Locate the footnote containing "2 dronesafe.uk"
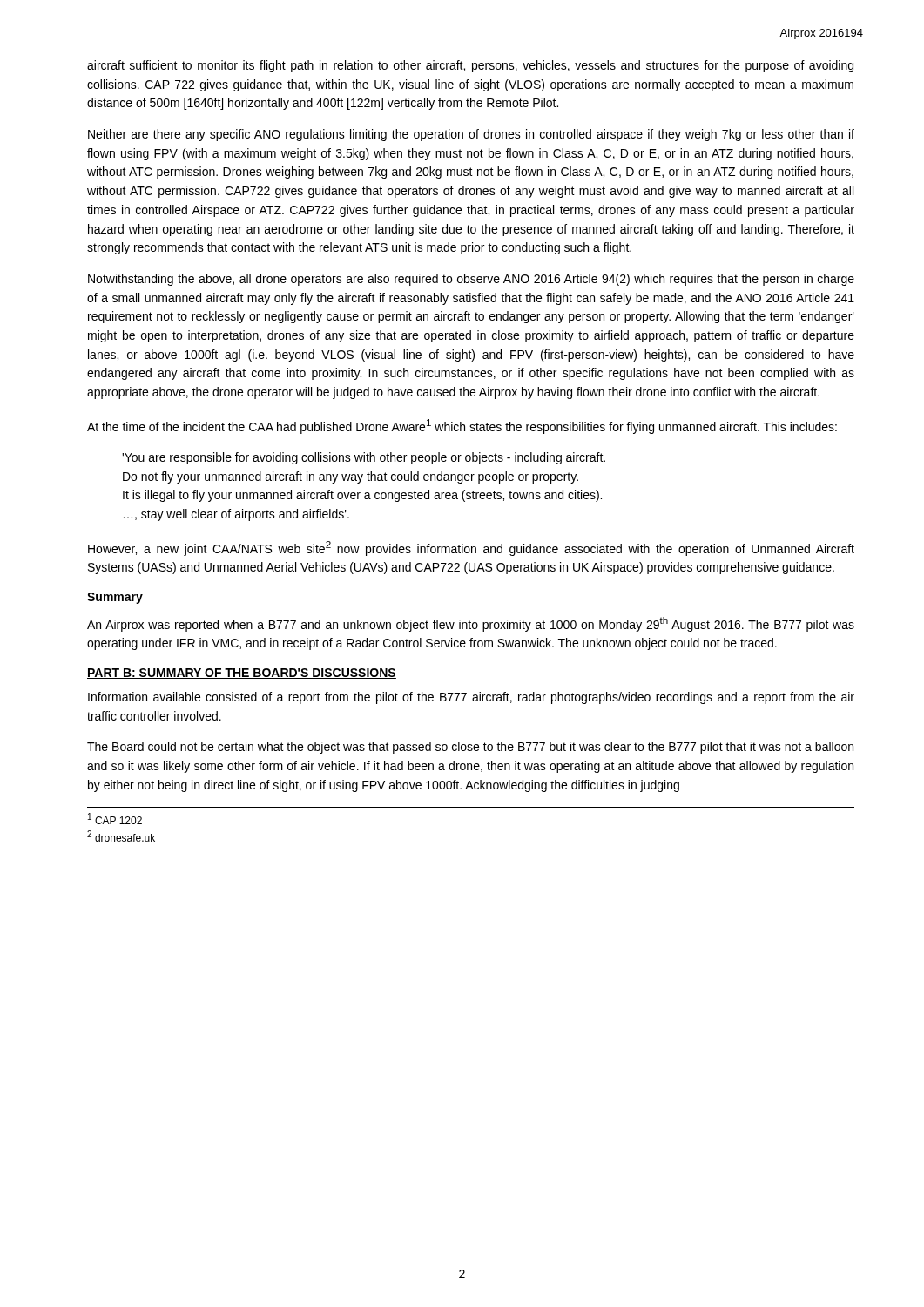Viewport: 924px width, 1307px height. pos(121,837)
